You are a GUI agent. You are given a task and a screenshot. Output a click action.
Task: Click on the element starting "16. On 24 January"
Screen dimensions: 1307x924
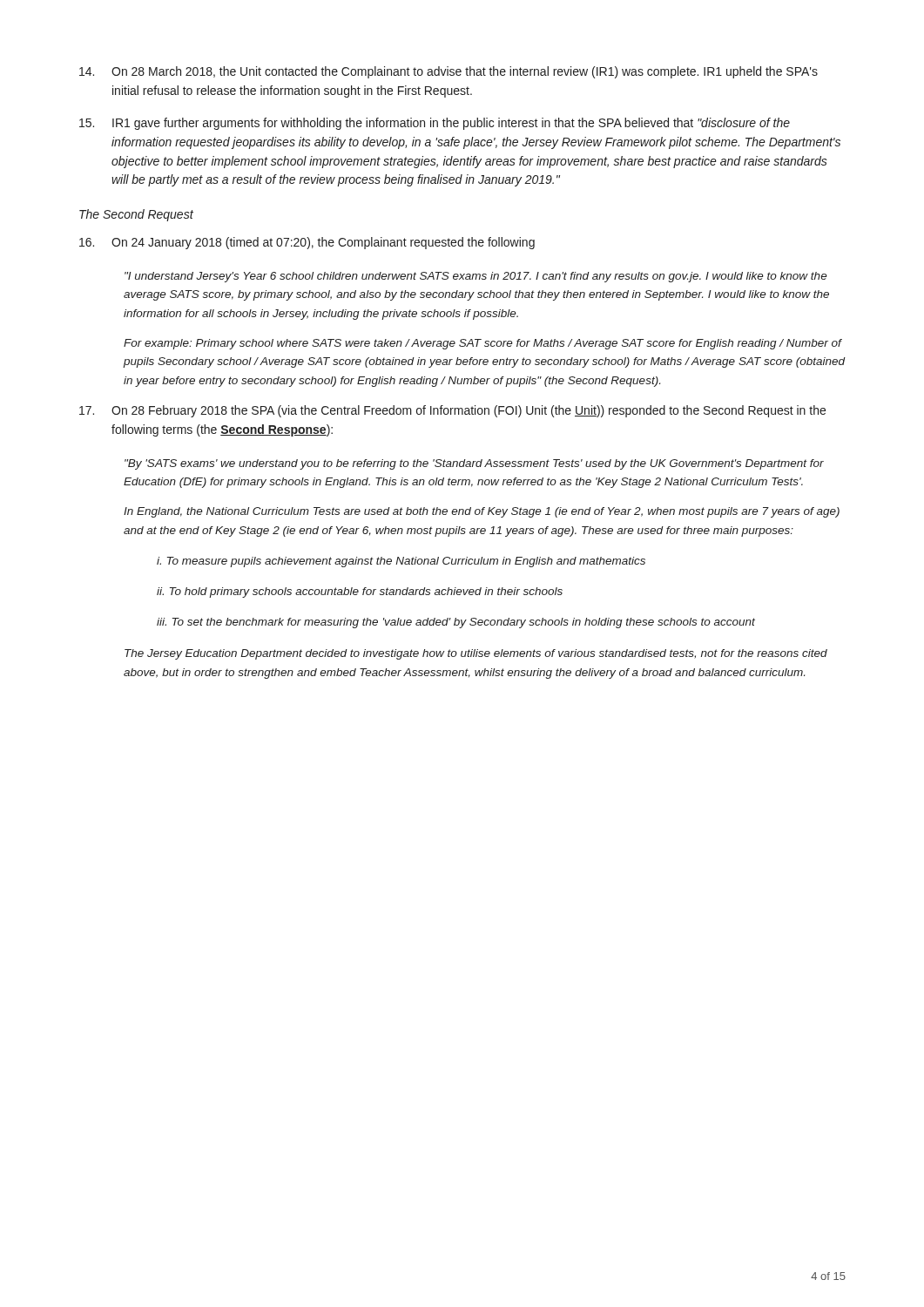pos(462,243)
